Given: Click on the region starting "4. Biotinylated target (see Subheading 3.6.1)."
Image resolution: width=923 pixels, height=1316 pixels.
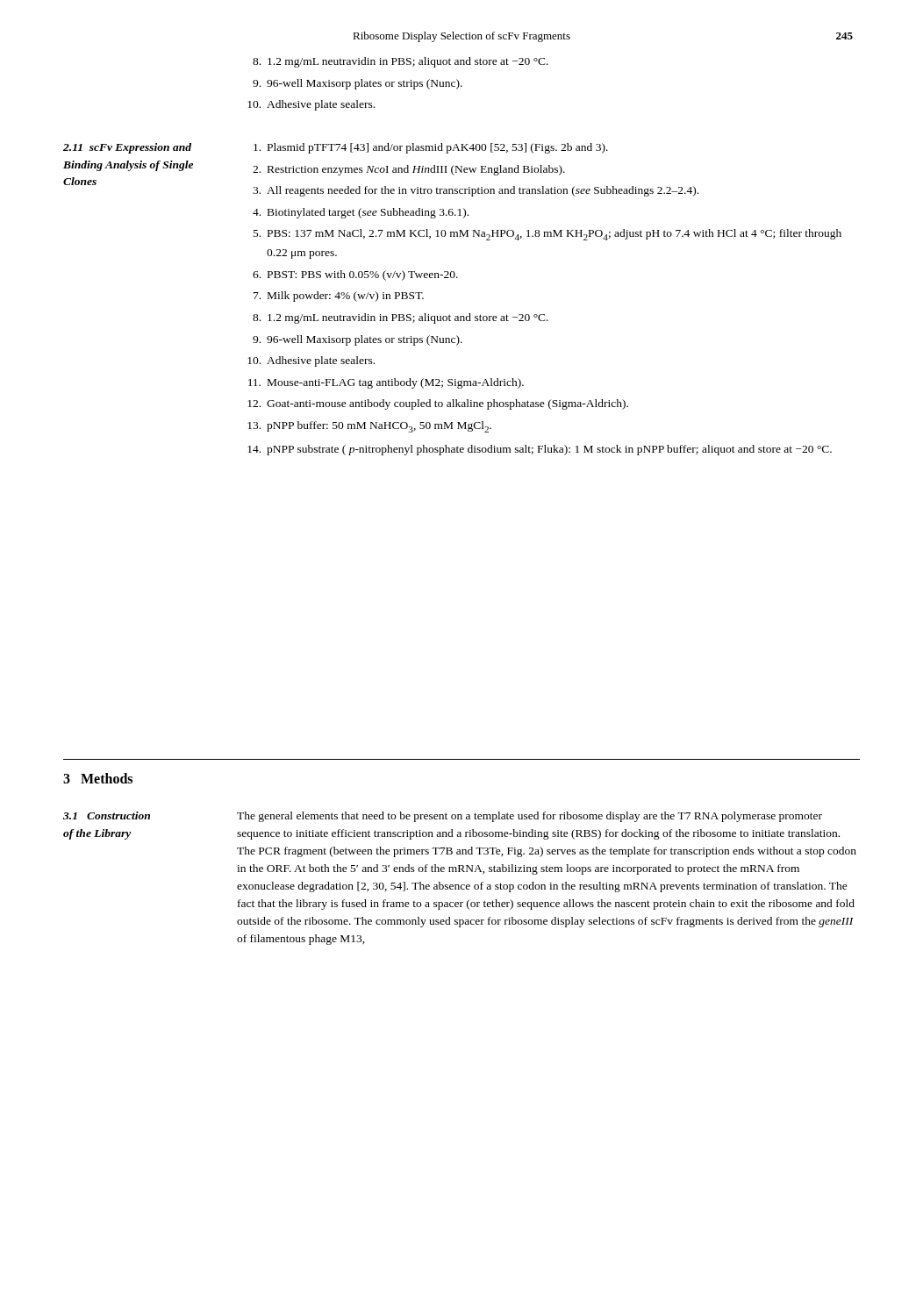Looking at the screenshot, I should click(x=361, y=213).
